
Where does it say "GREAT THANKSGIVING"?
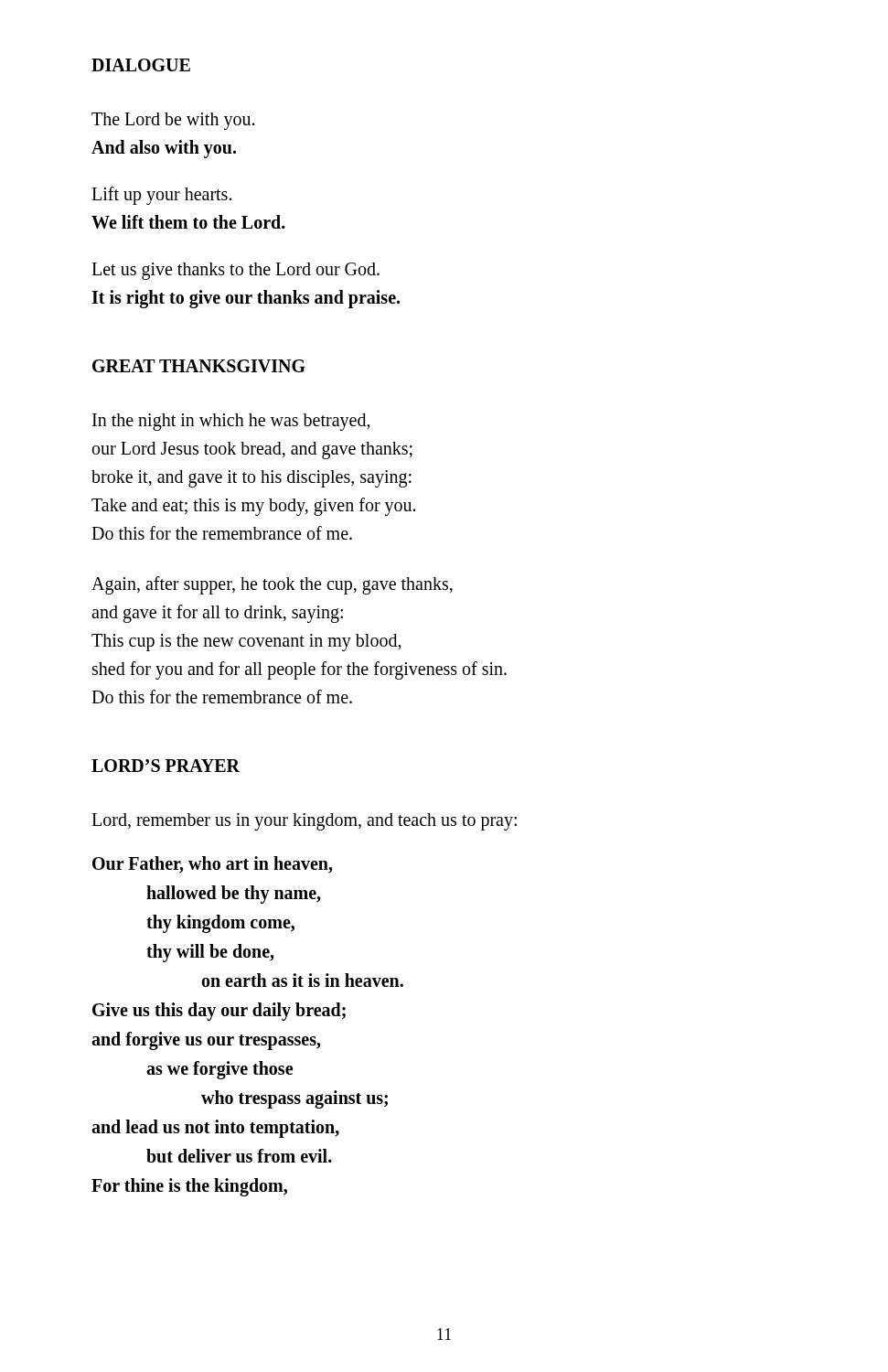pyautogui.click(x=198, y=366)
